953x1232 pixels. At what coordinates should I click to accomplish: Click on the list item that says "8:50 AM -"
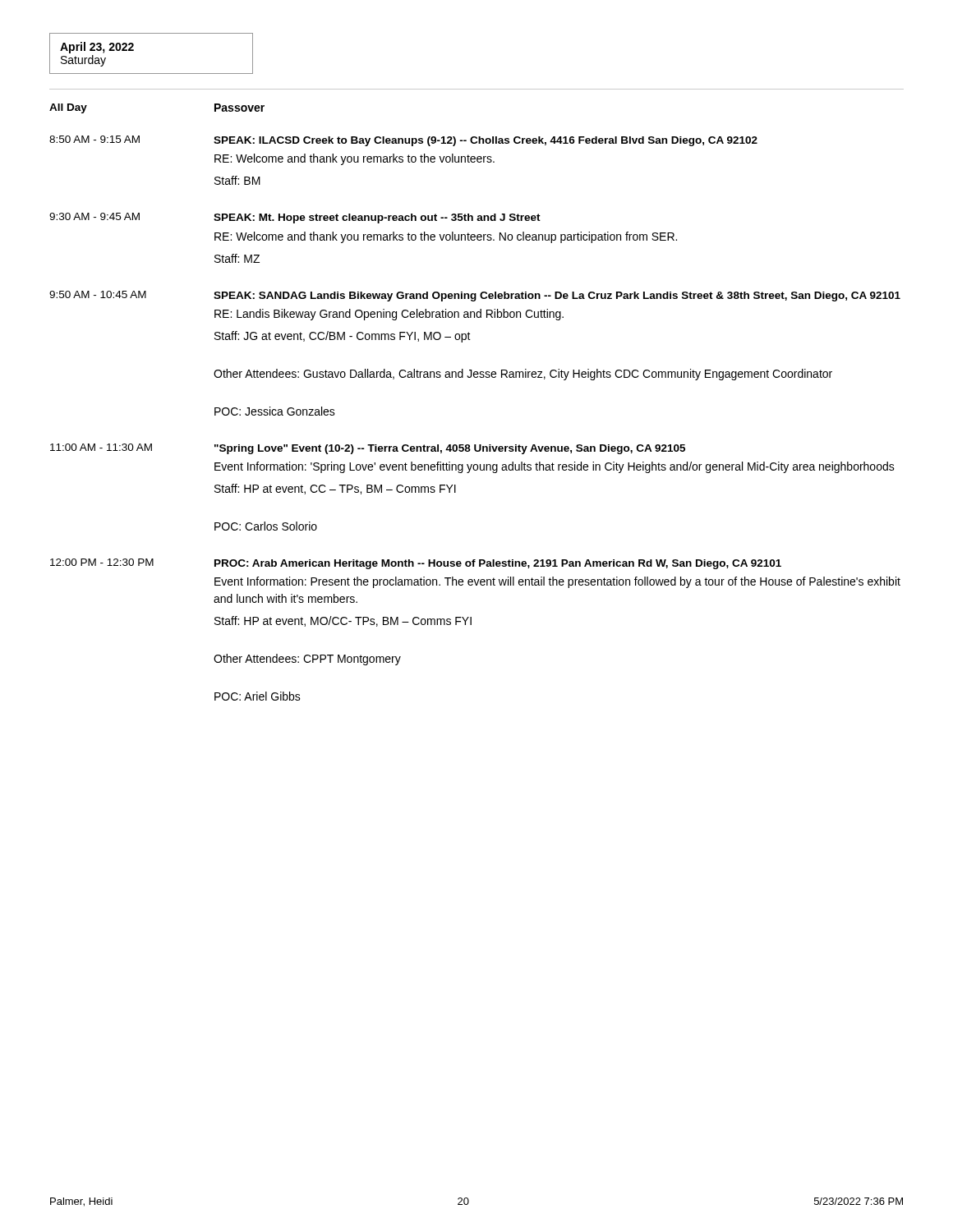pos(476,162)
